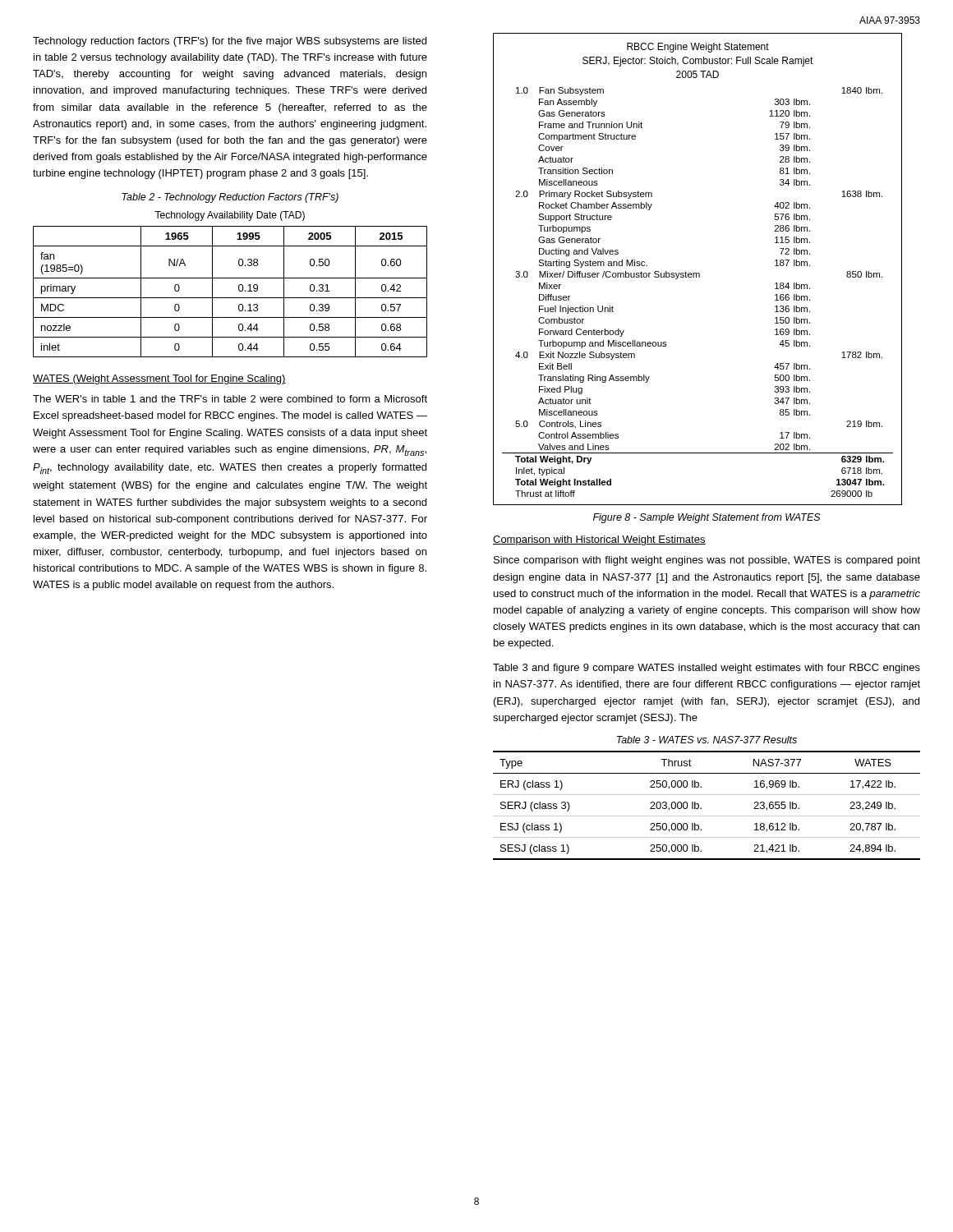Image resolution: width=953 pixels, height=1232 pixels.
Task: Select the infographic
Action: pos(707,269)
